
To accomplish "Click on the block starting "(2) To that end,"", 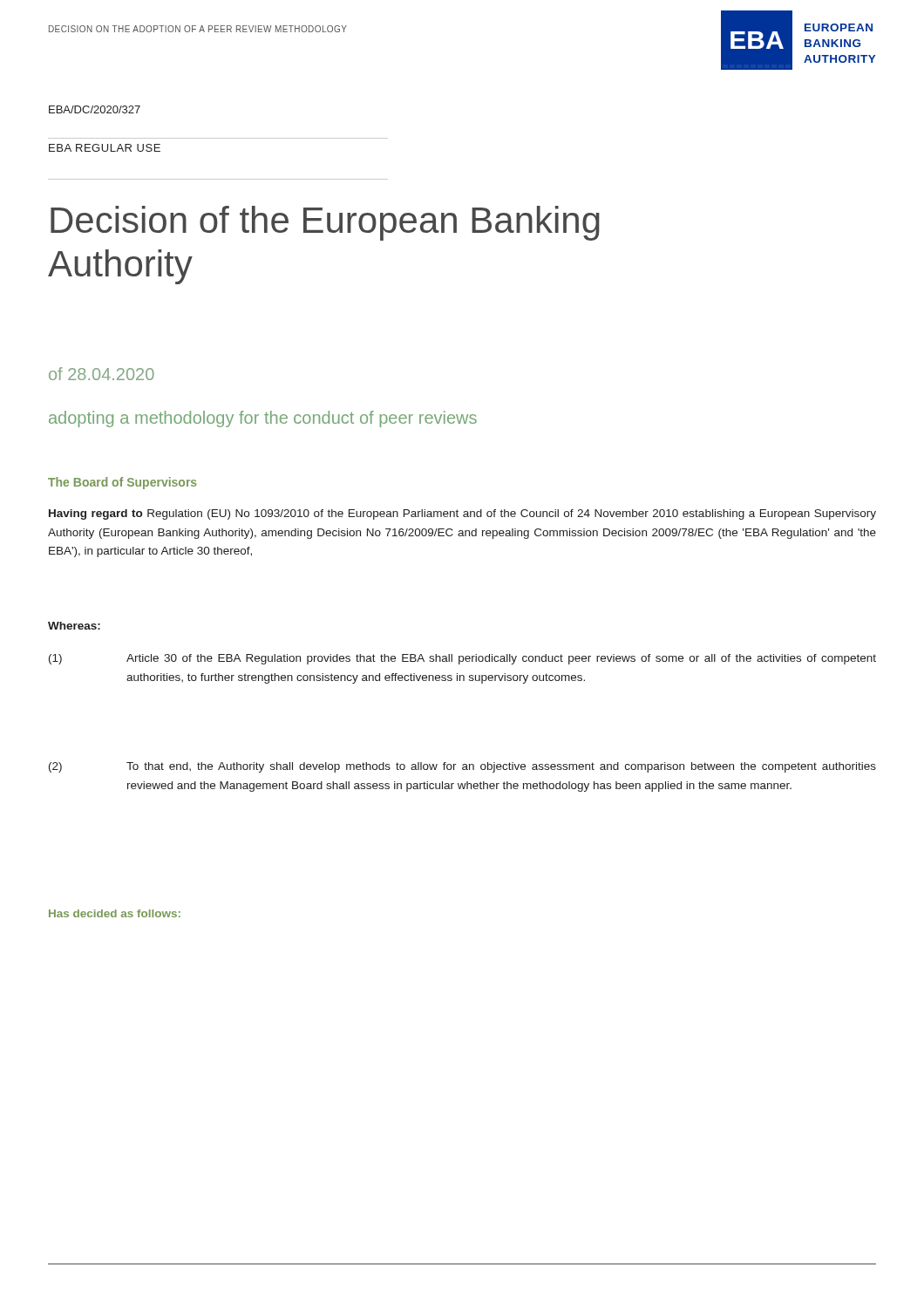I will tap(462, 776).
